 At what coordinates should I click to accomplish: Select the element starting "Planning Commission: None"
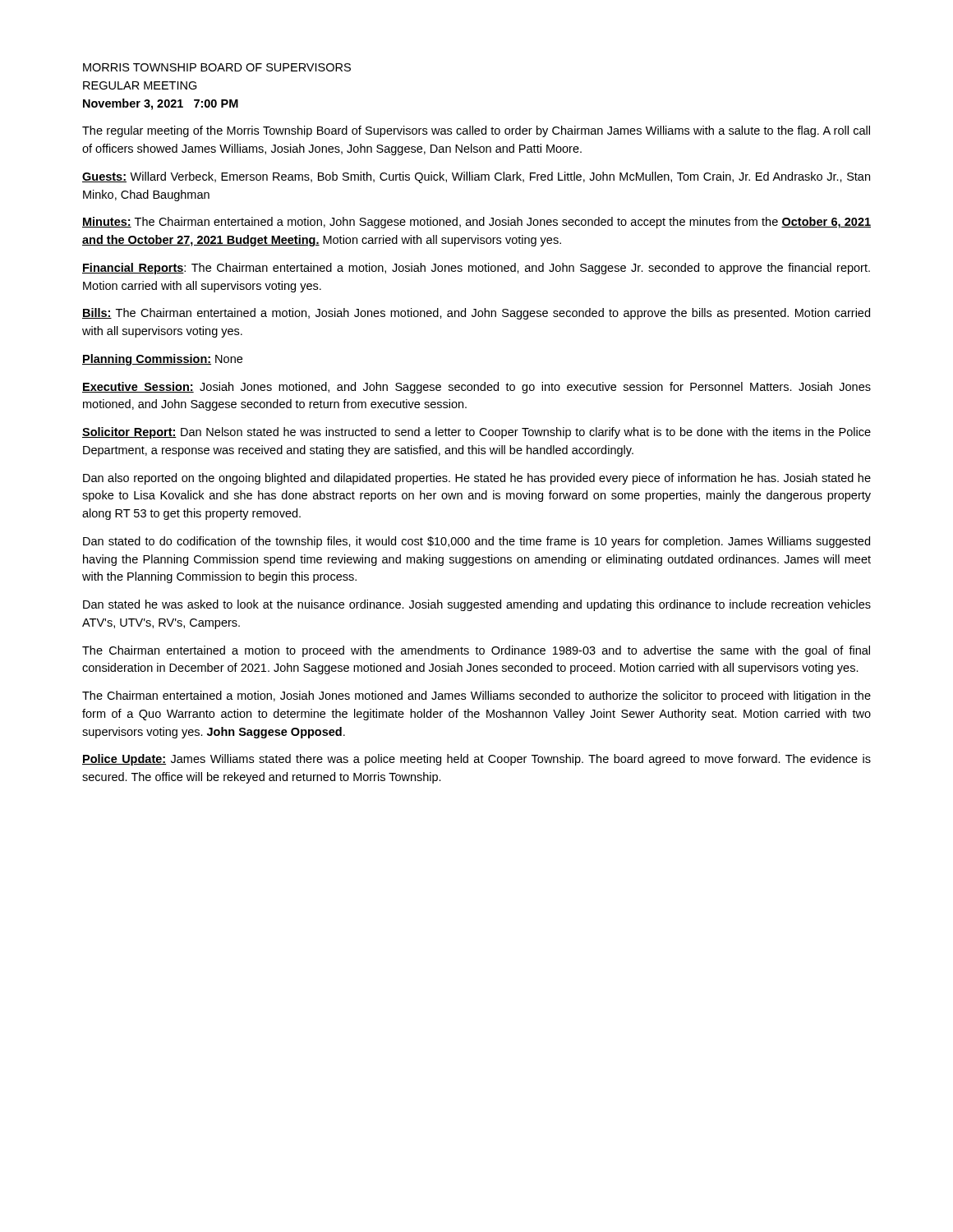point(162,360)
